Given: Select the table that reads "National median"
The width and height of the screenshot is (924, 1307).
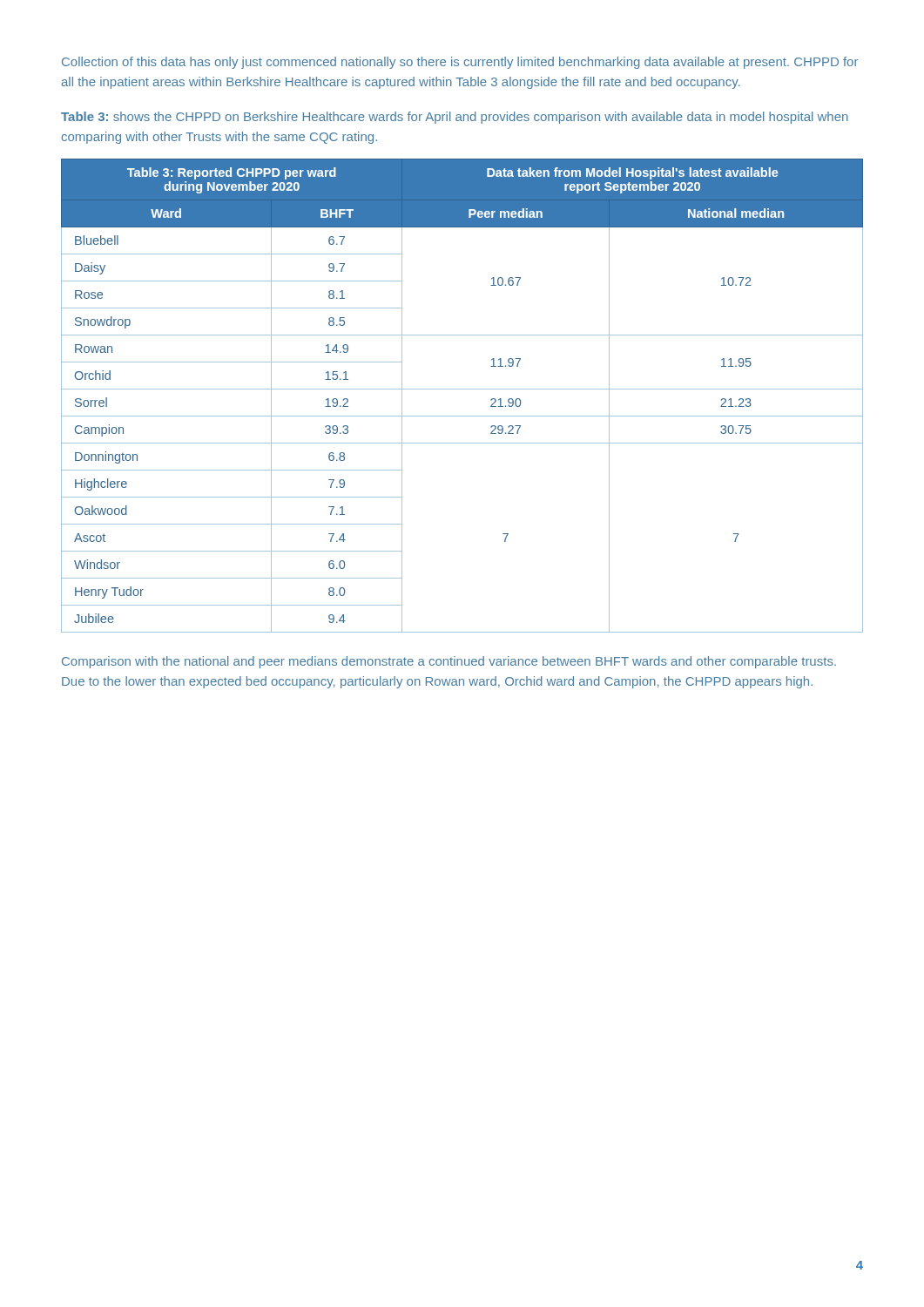Looking at the screenshot, I should tap(462, 396).
